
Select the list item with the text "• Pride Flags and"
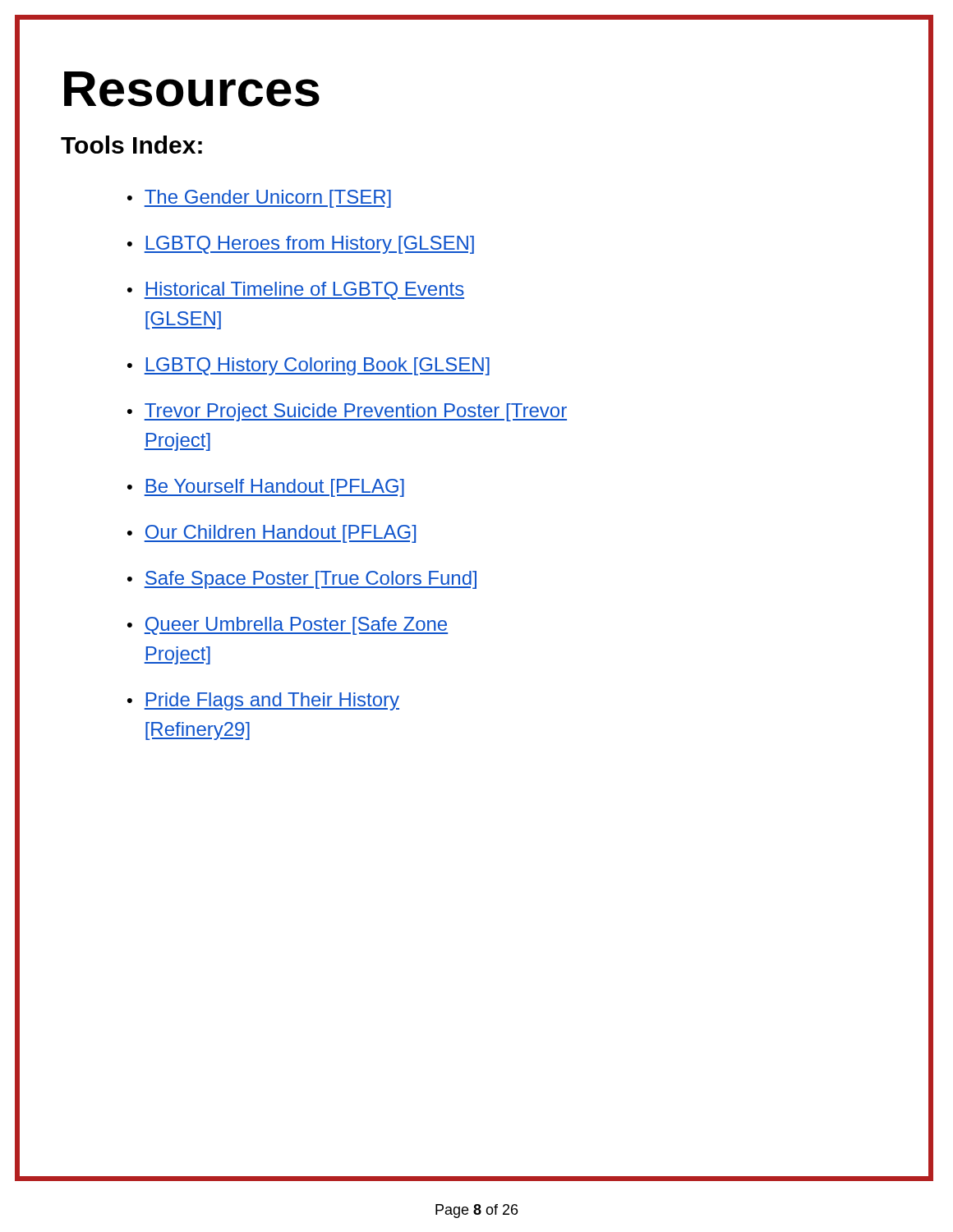point(263,715)
